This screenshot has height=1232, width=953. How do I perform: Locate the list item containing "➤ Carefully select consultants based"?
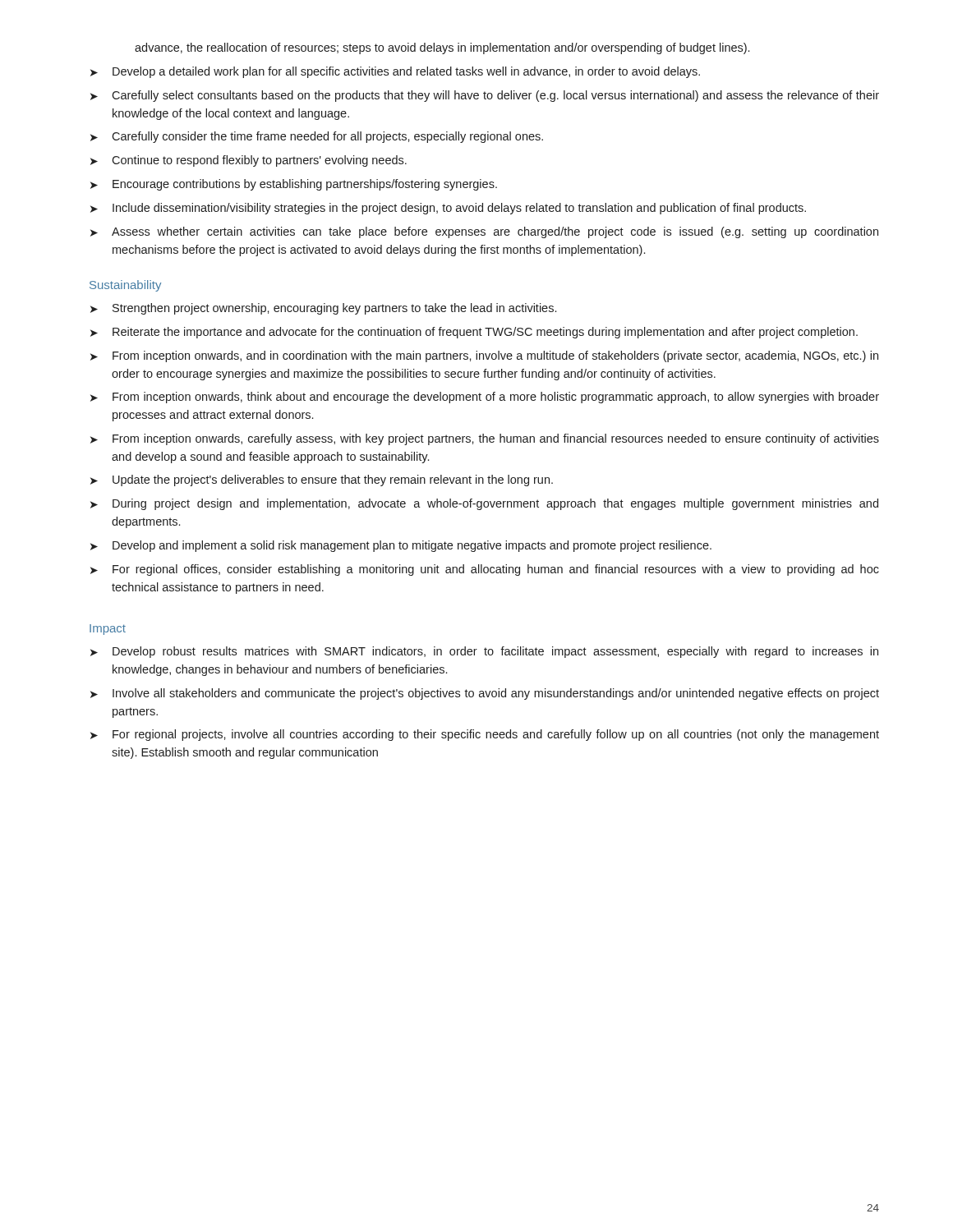click(484, 105)
